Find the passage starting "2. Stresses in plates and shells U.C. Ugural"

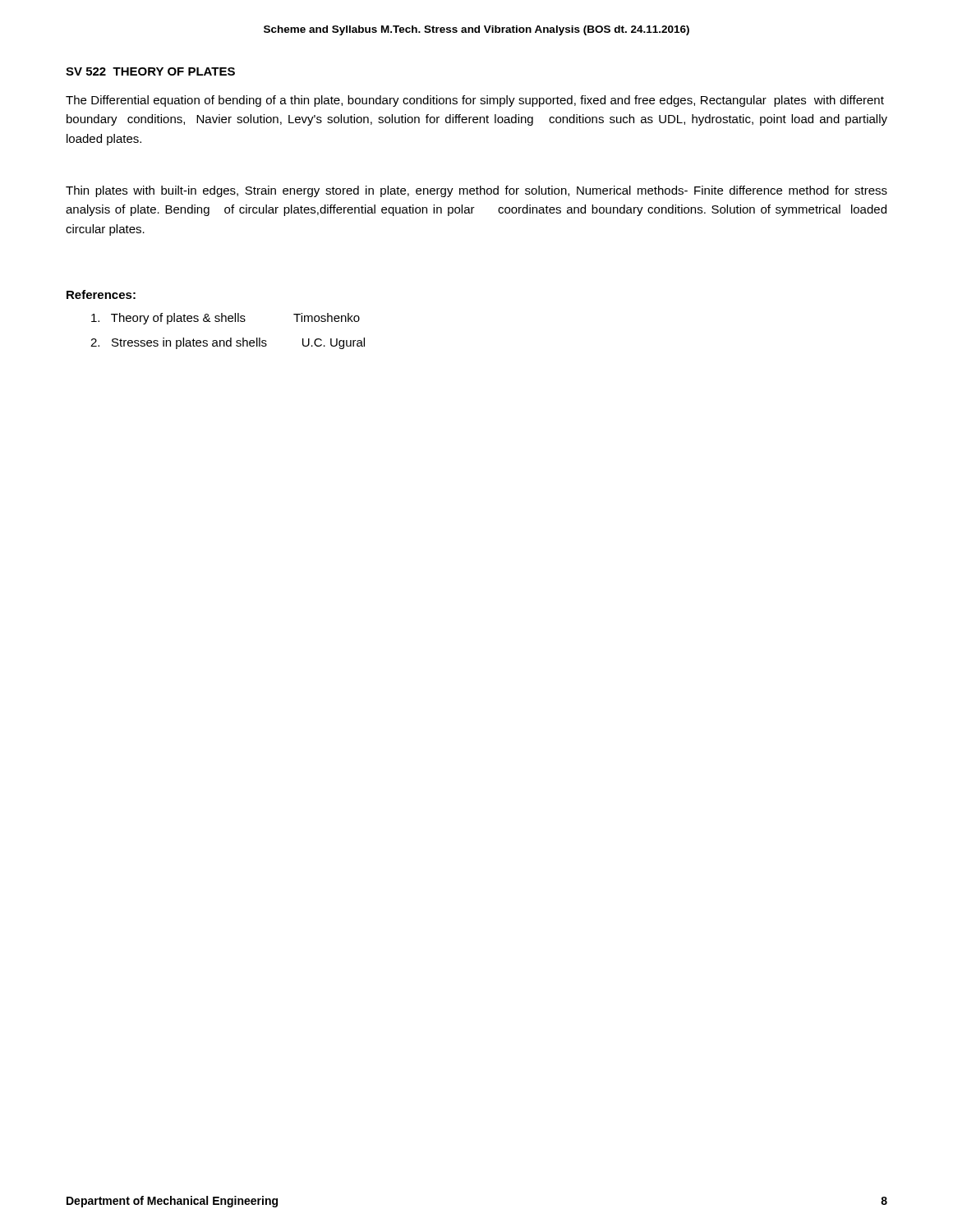pyautogui.click(x=228, y=342)
